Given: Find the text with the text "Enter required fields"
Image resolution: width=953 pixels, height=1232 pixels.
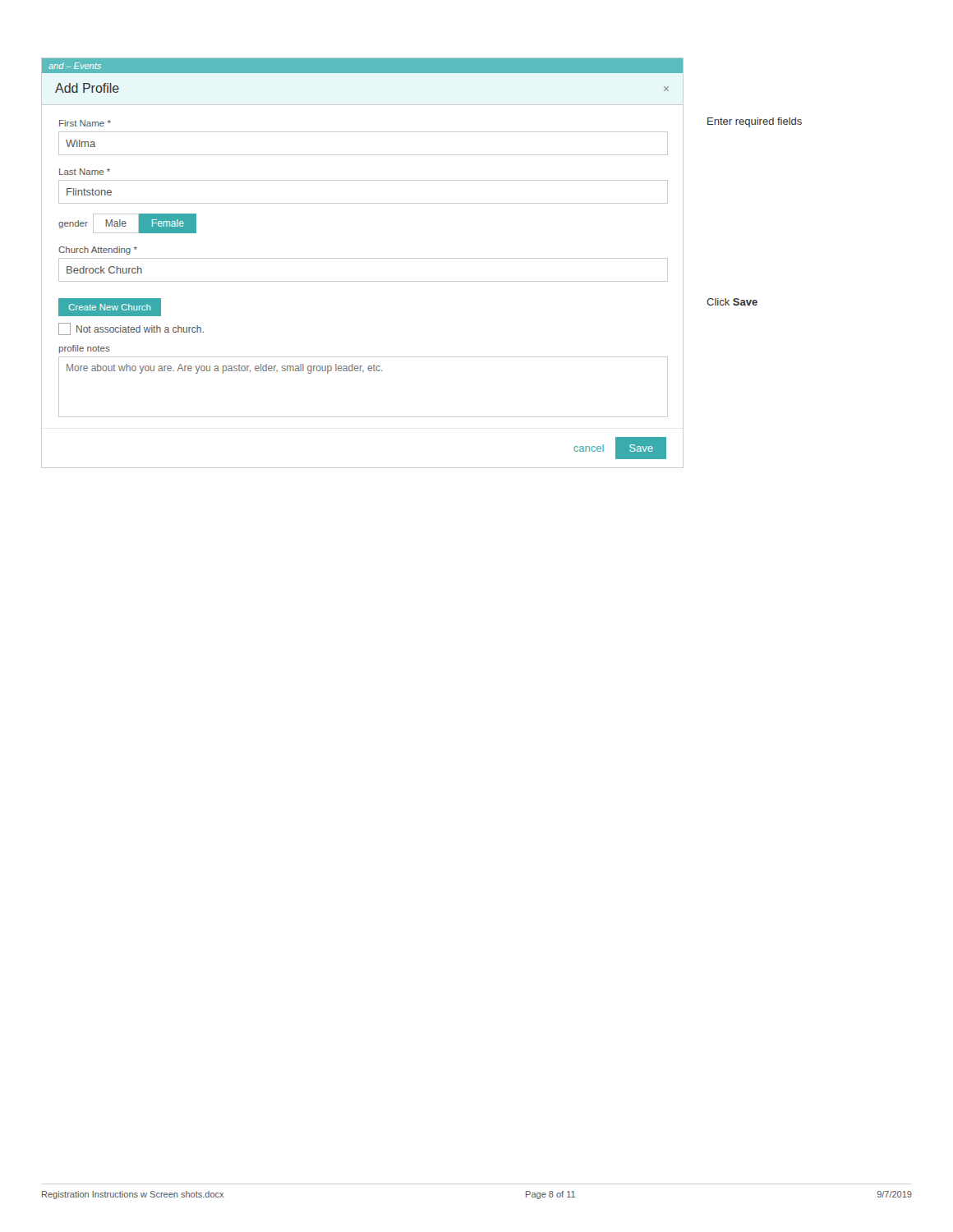Looking at the screenshot, I should coord(754,121).
